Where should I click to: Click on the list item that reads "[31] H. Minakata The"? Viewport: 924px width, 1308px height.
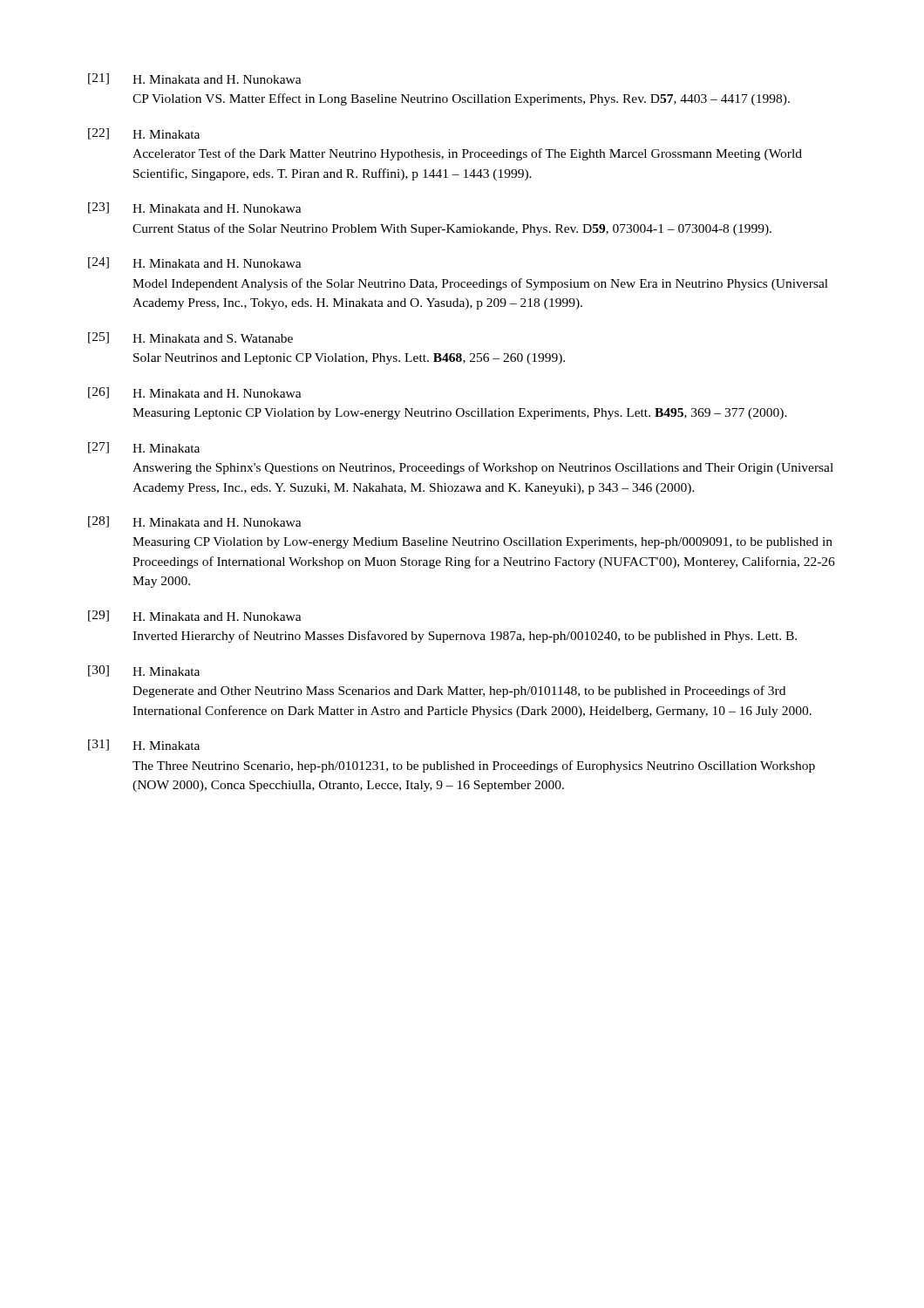coord(462,766)
